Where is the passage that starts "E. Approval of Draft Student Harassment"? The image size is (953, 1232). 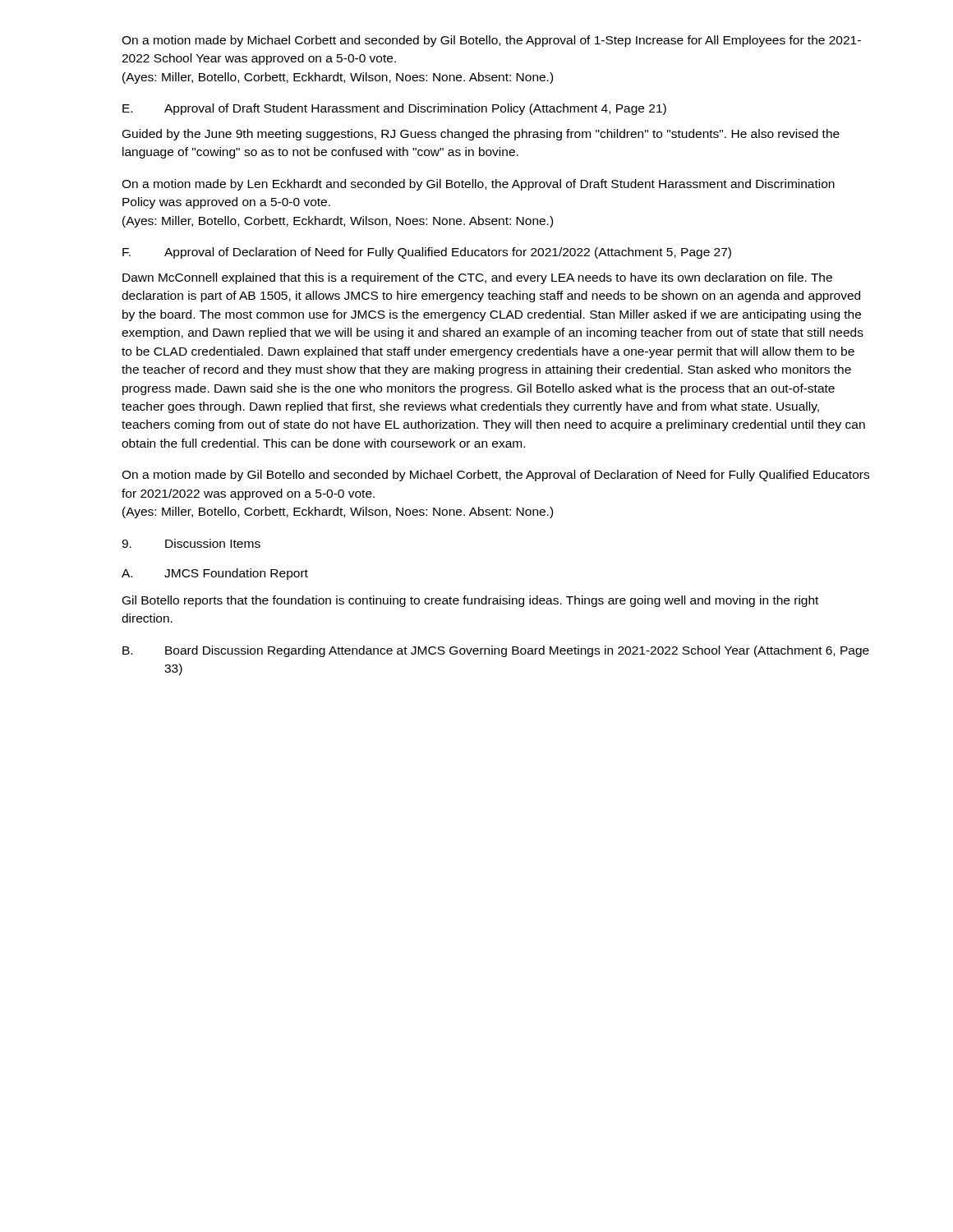(x=496, y=109)
